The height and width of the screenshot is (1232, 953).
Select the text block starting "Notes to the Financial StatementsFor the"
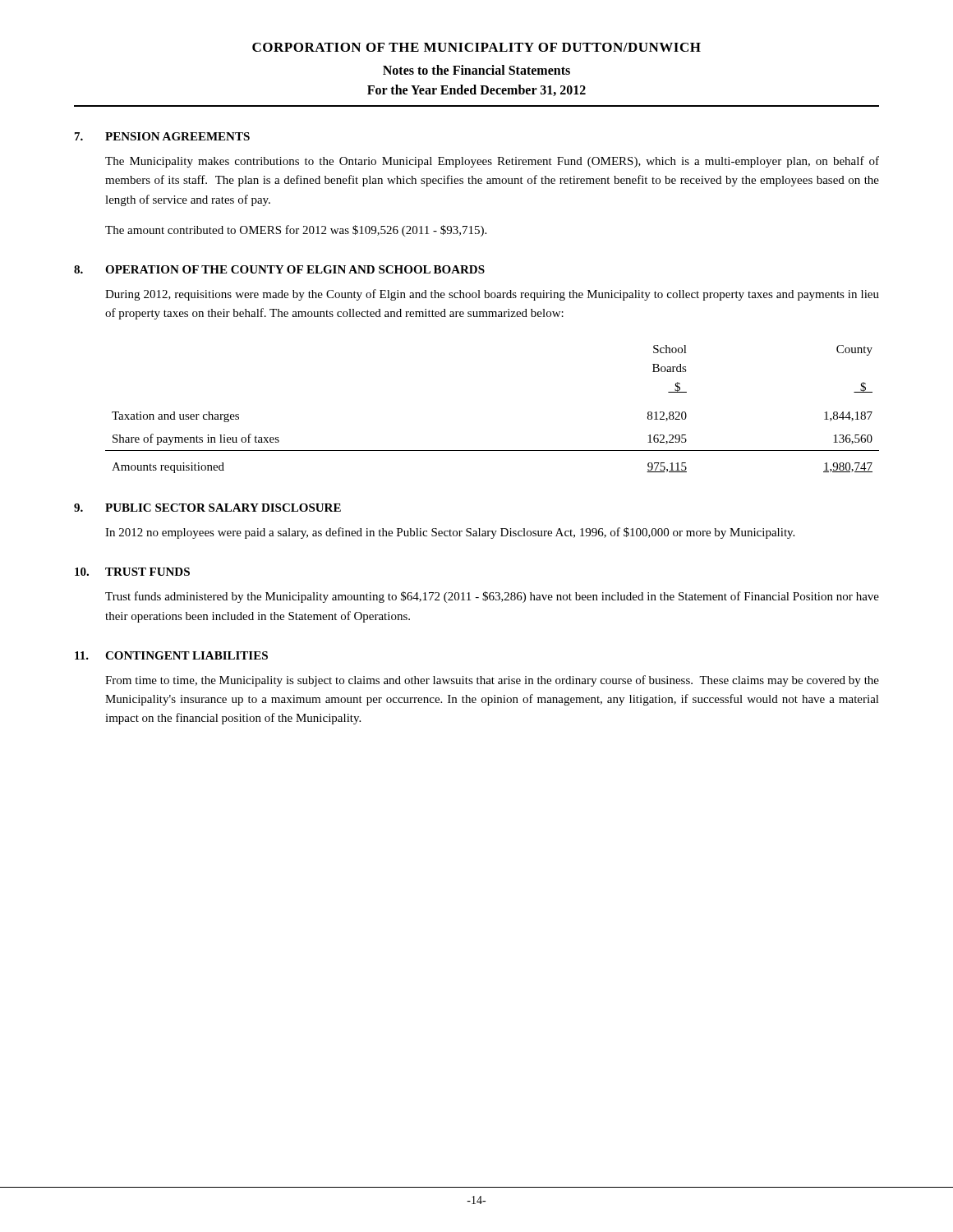pyautogui.click(x=476, y=80)
